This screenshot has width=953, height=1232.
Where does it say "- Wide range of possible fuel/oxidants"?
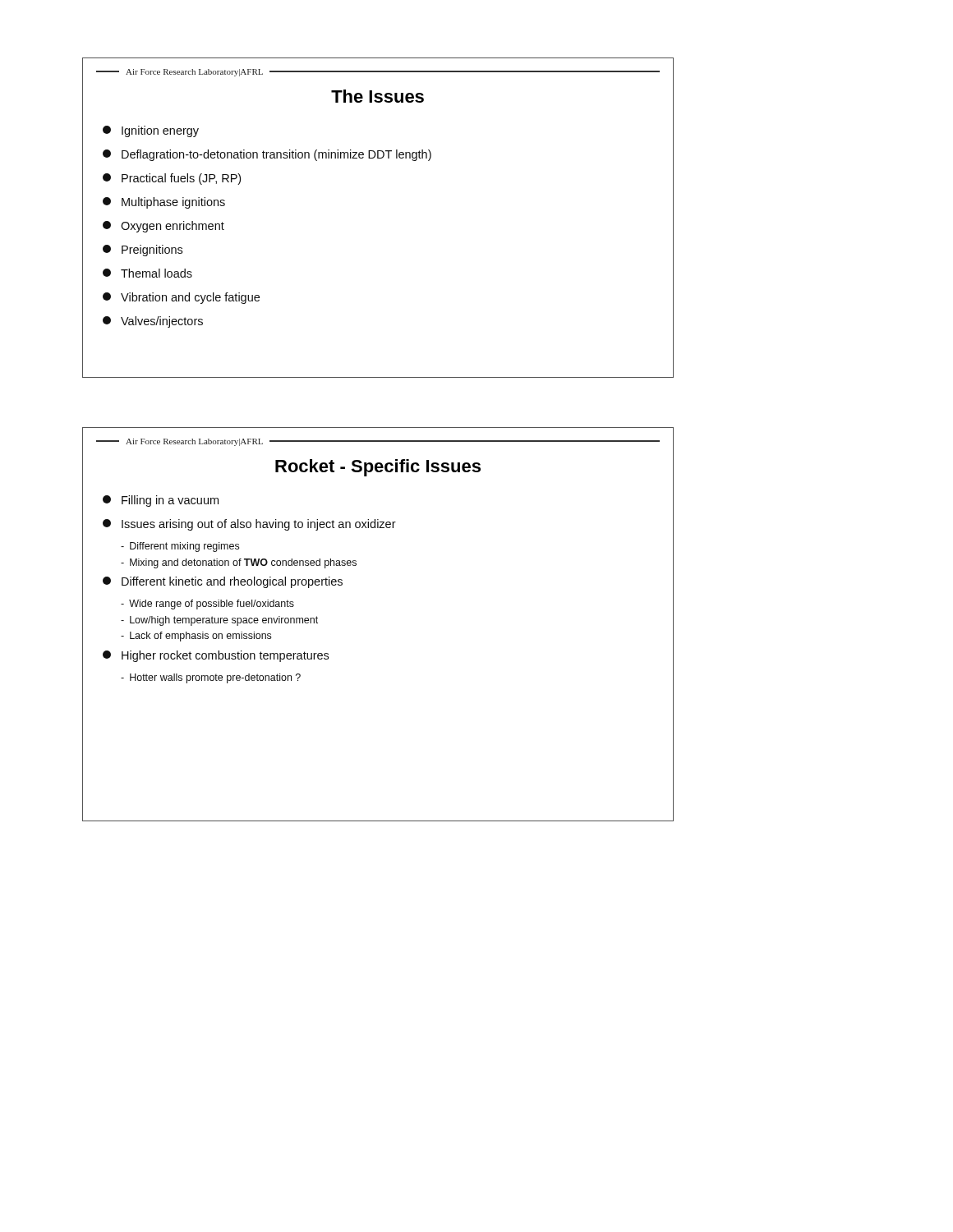(x=207, y=604)
